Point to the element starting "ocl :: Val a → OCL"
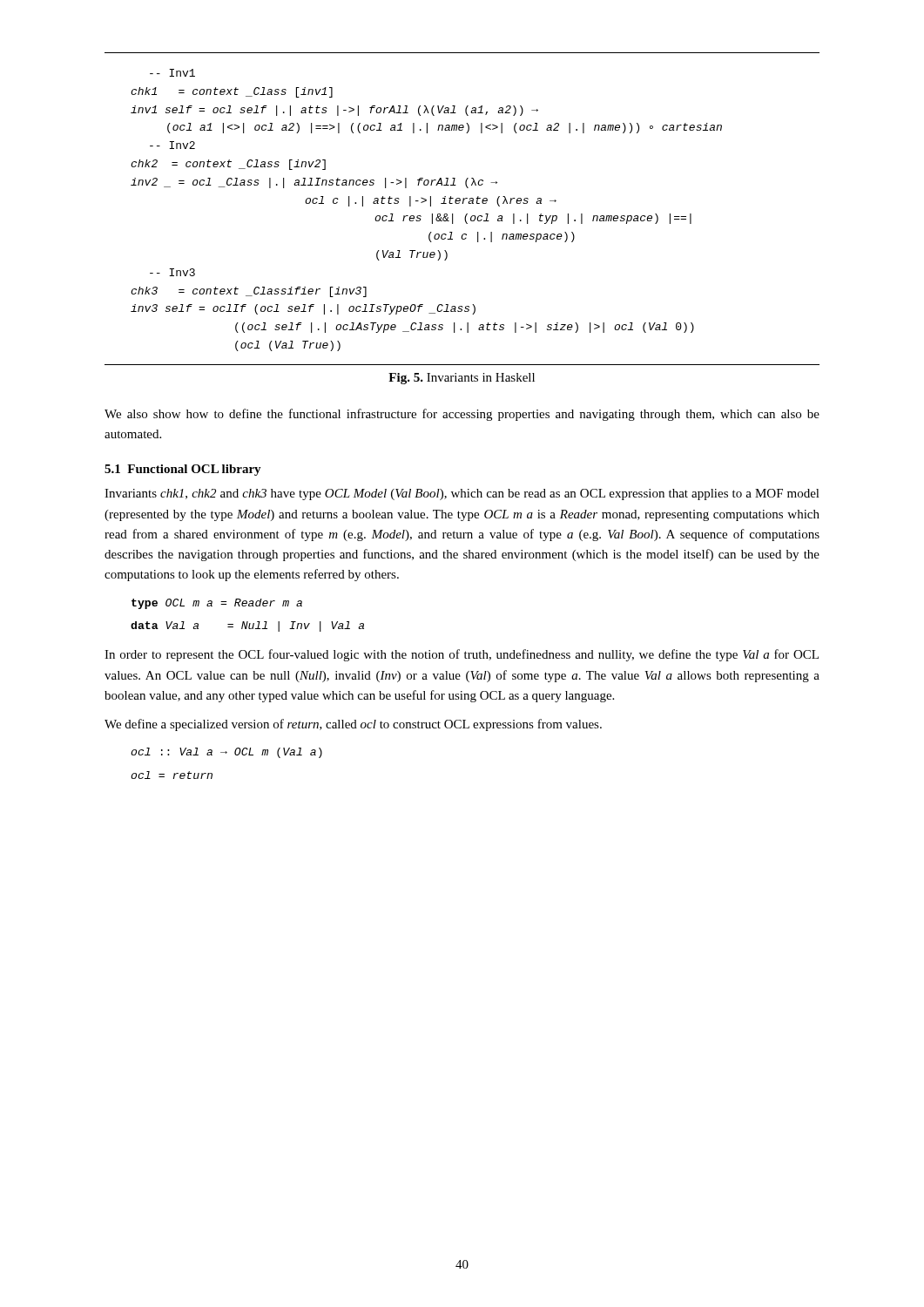Screen dimensions: 1307x924 coord(227,753)
